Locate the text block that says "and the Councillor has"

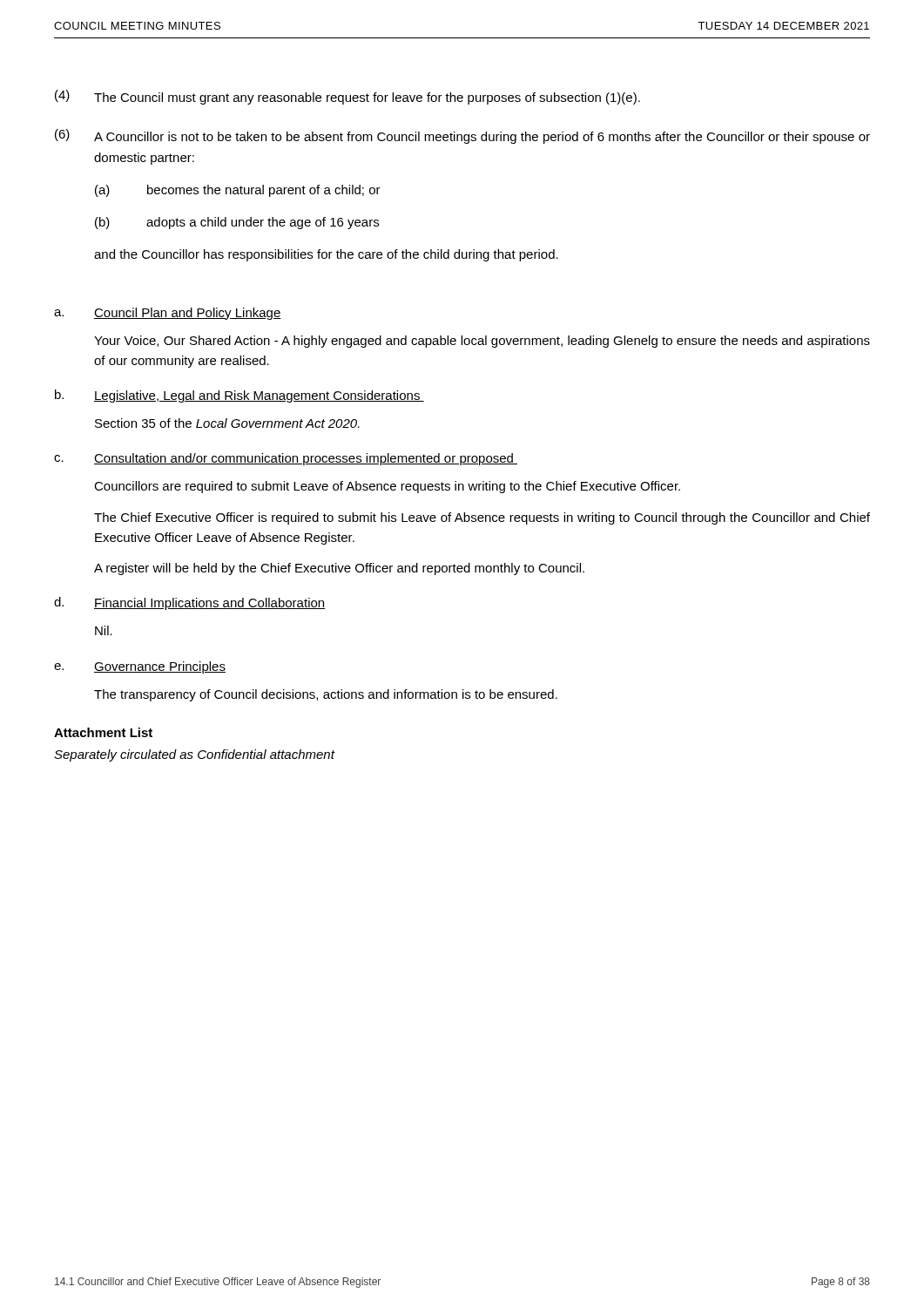point(326,254)
